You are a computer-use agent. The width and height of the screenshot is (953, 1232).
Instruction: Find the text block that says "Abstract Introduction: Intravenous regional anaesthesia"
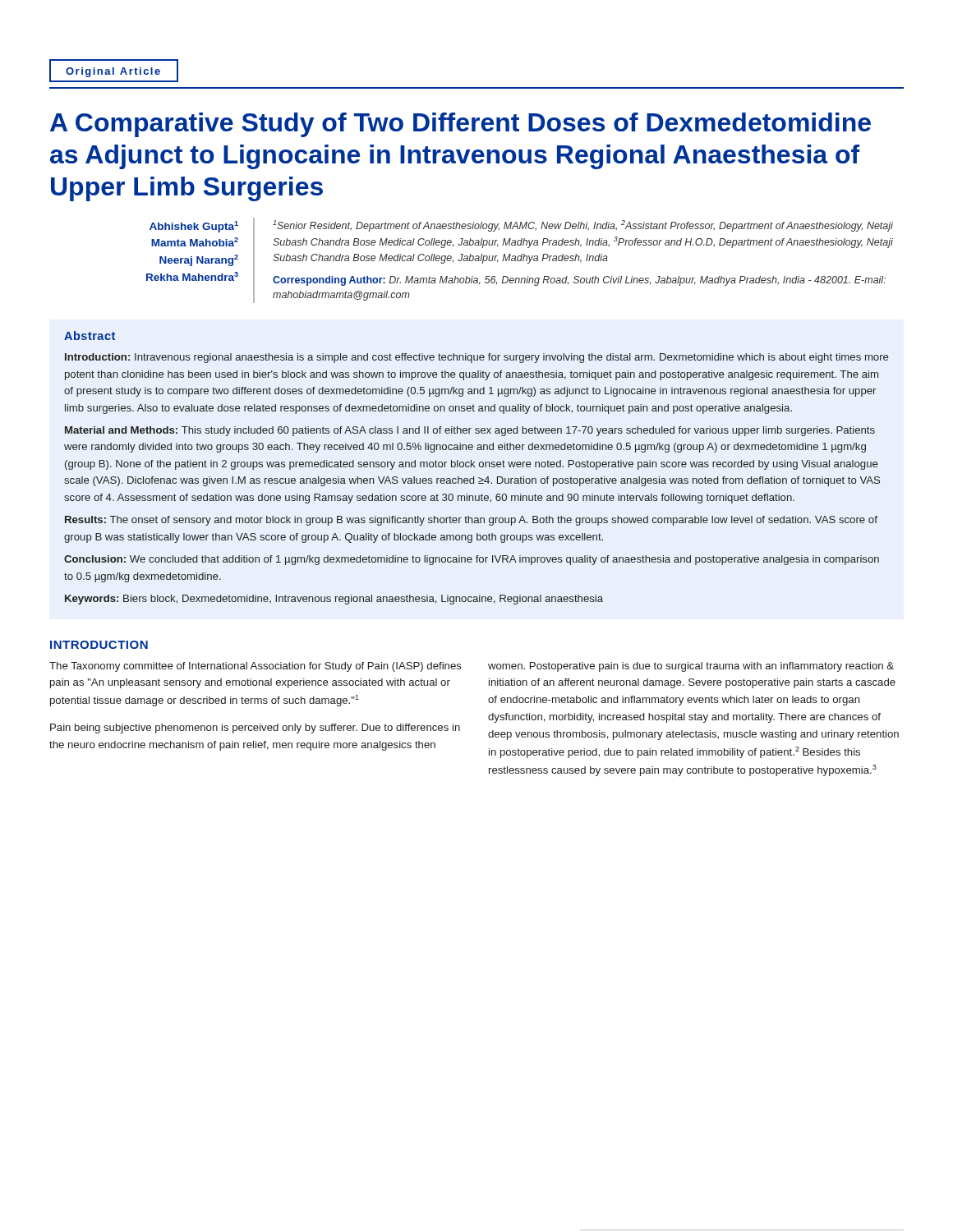(x=476, y=468)
